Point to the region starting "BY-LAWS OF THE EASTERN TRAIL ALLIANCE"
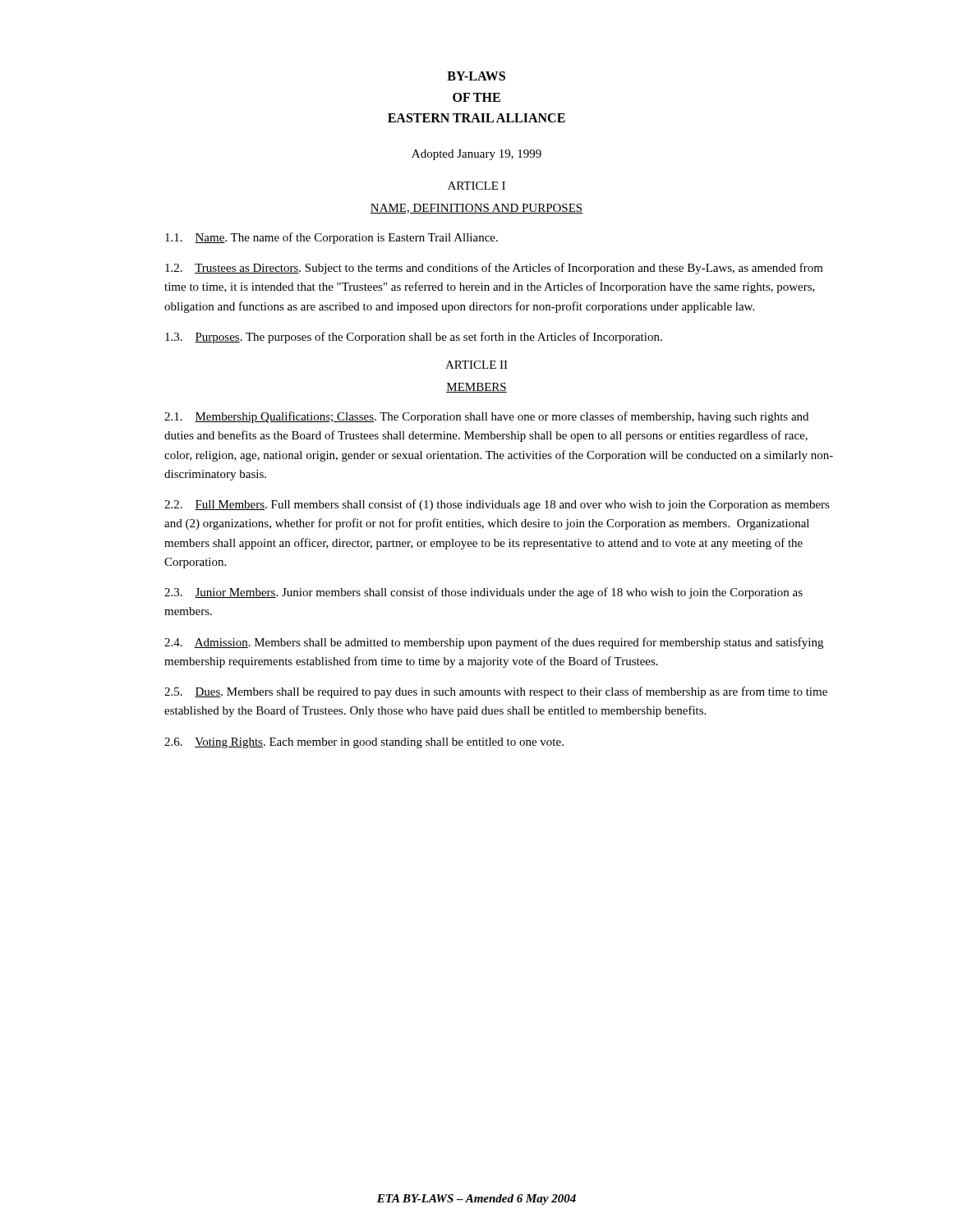This screenshot has height=1232, width=953. click(476, 97)
